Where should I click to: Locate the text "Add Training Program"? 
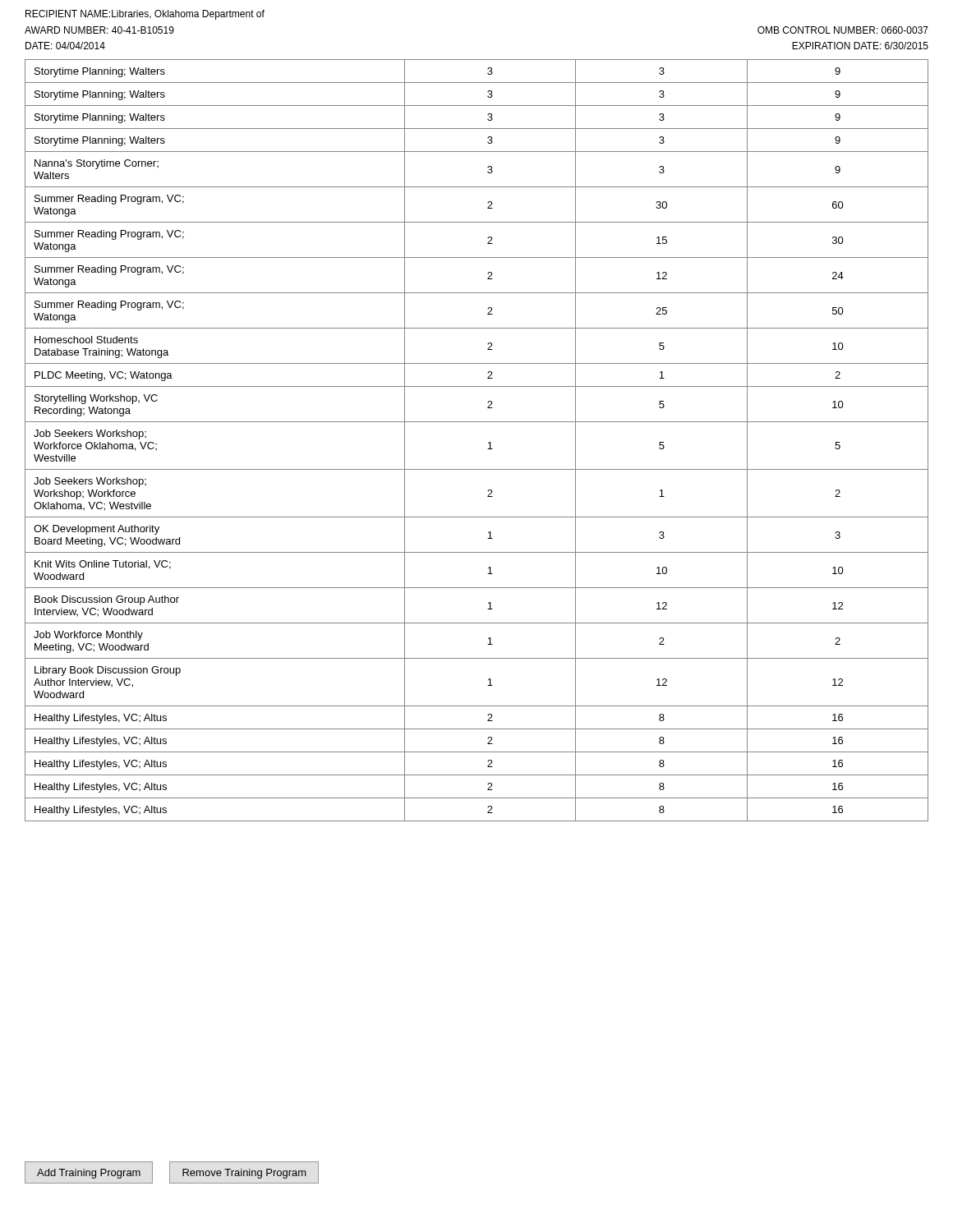[89, 1172]
